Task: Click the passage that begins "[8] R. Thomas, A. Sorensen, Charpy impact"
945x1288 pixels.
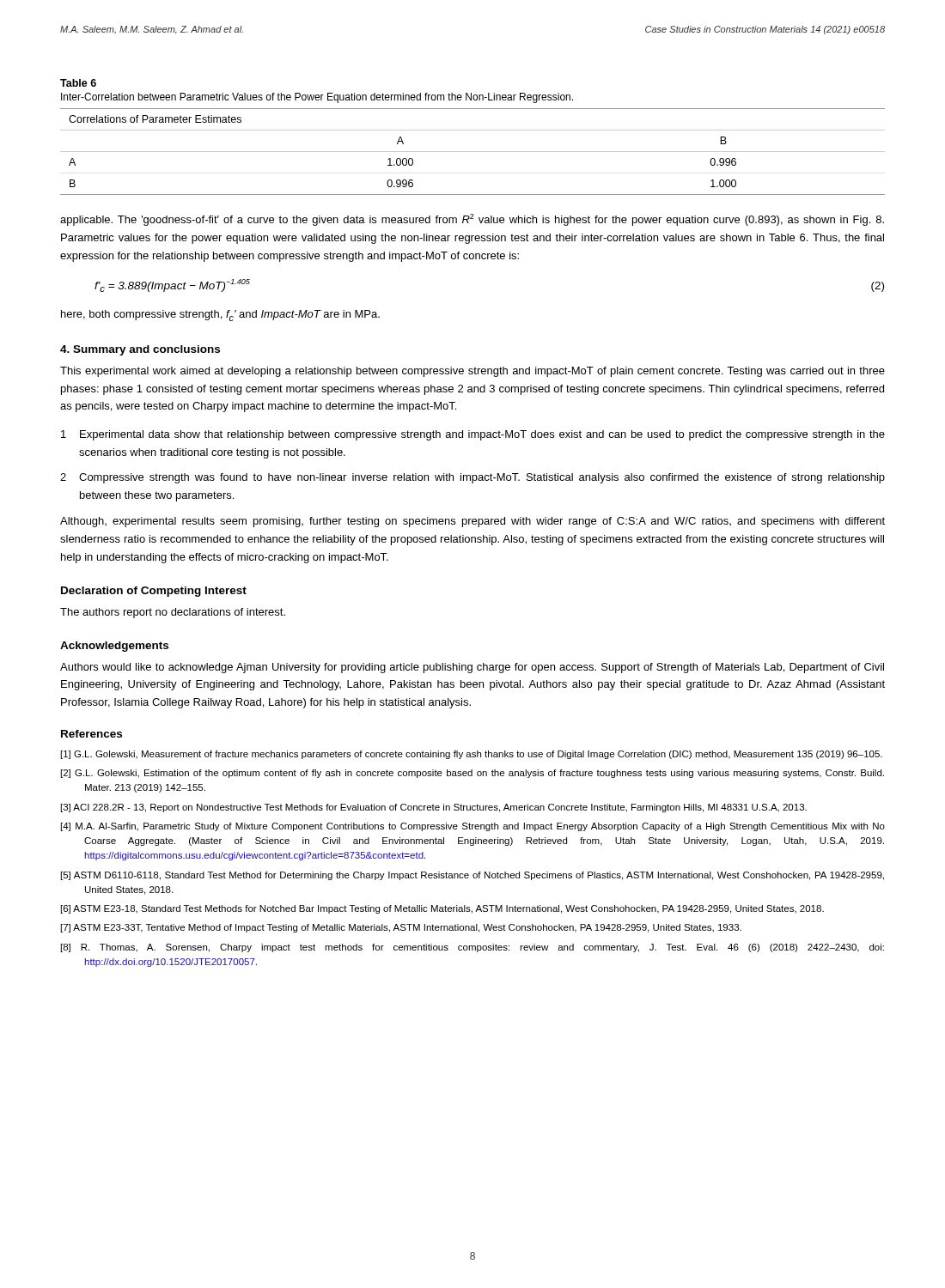Action: coord(472,954)
